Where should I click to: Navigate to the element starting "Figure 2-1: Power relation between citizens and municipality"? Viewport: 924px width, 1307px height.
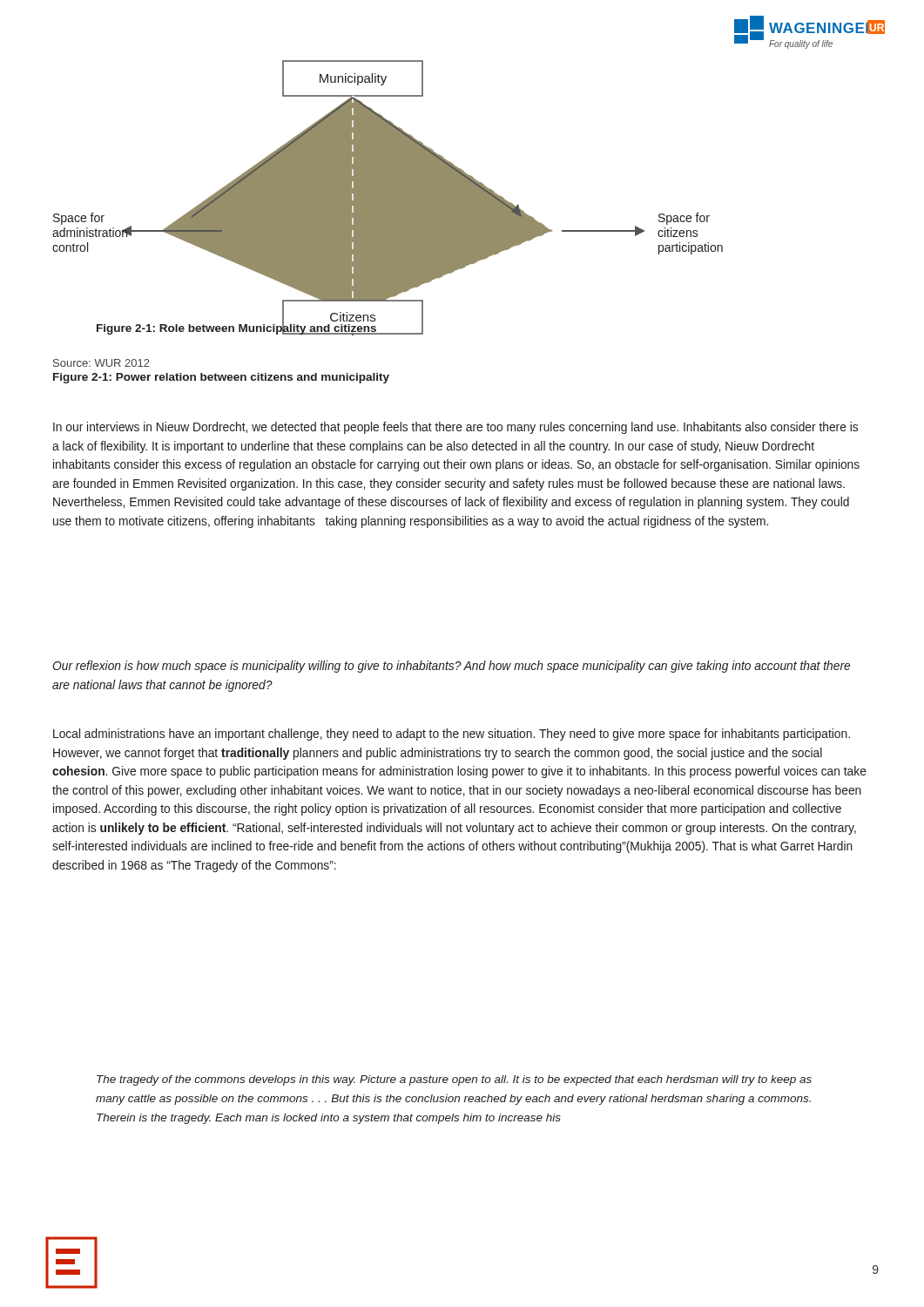coord(221,377)
